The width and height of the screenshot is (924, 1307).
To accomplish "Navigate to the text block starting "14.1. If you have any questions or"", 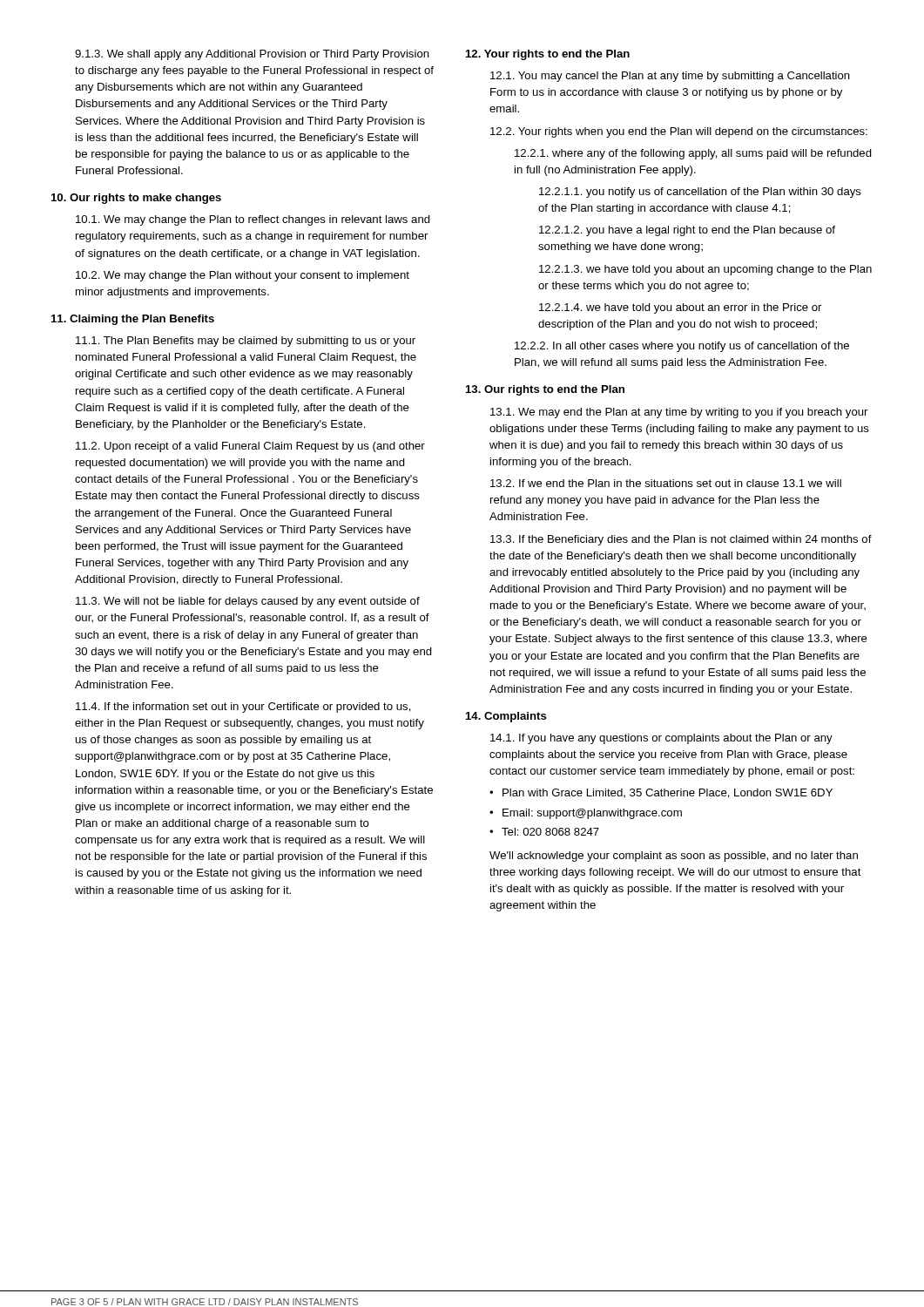I will pos(681,754).
